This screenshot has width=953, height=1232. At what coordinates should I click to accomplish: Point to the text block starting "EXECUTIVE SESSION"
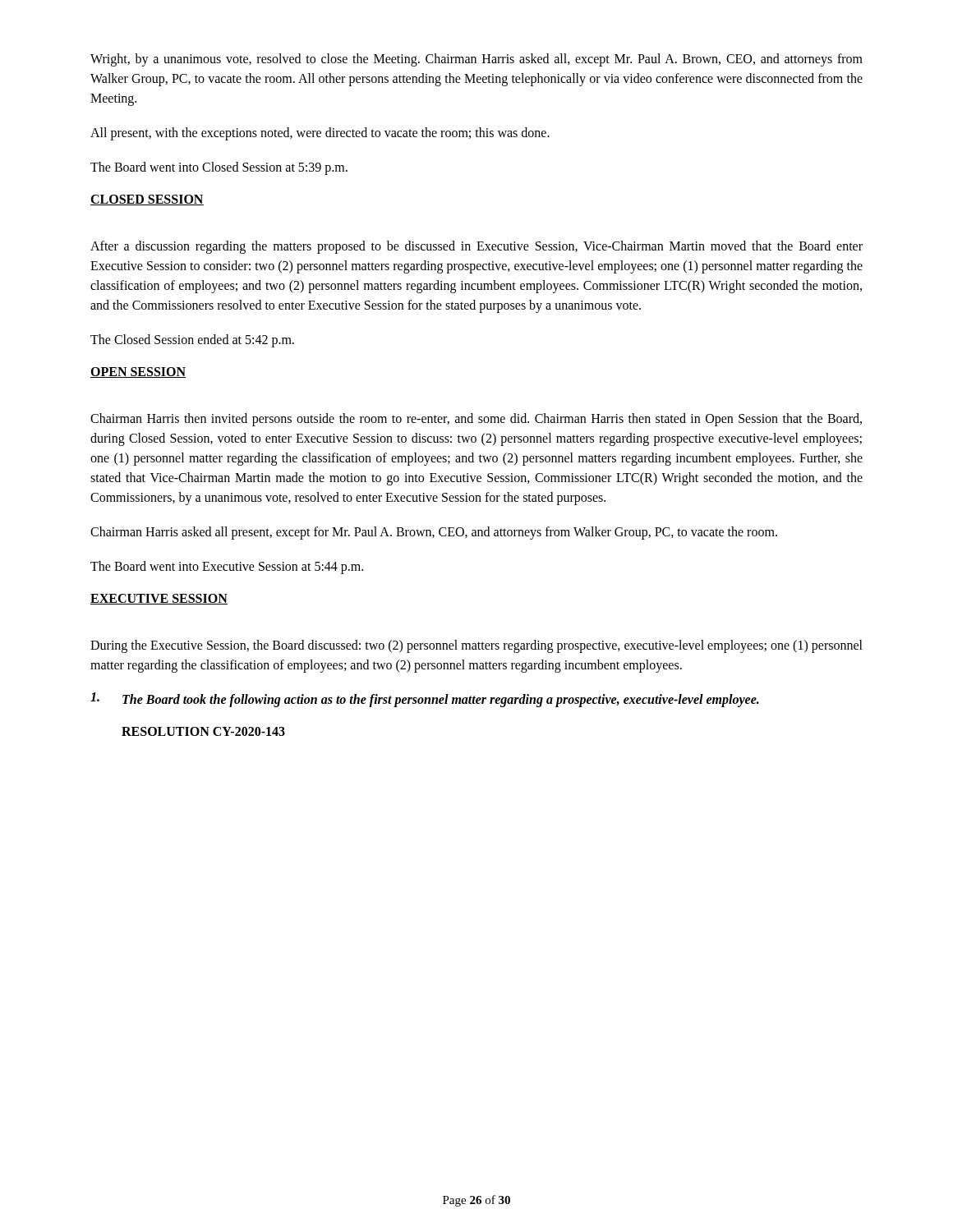(159, 599)
